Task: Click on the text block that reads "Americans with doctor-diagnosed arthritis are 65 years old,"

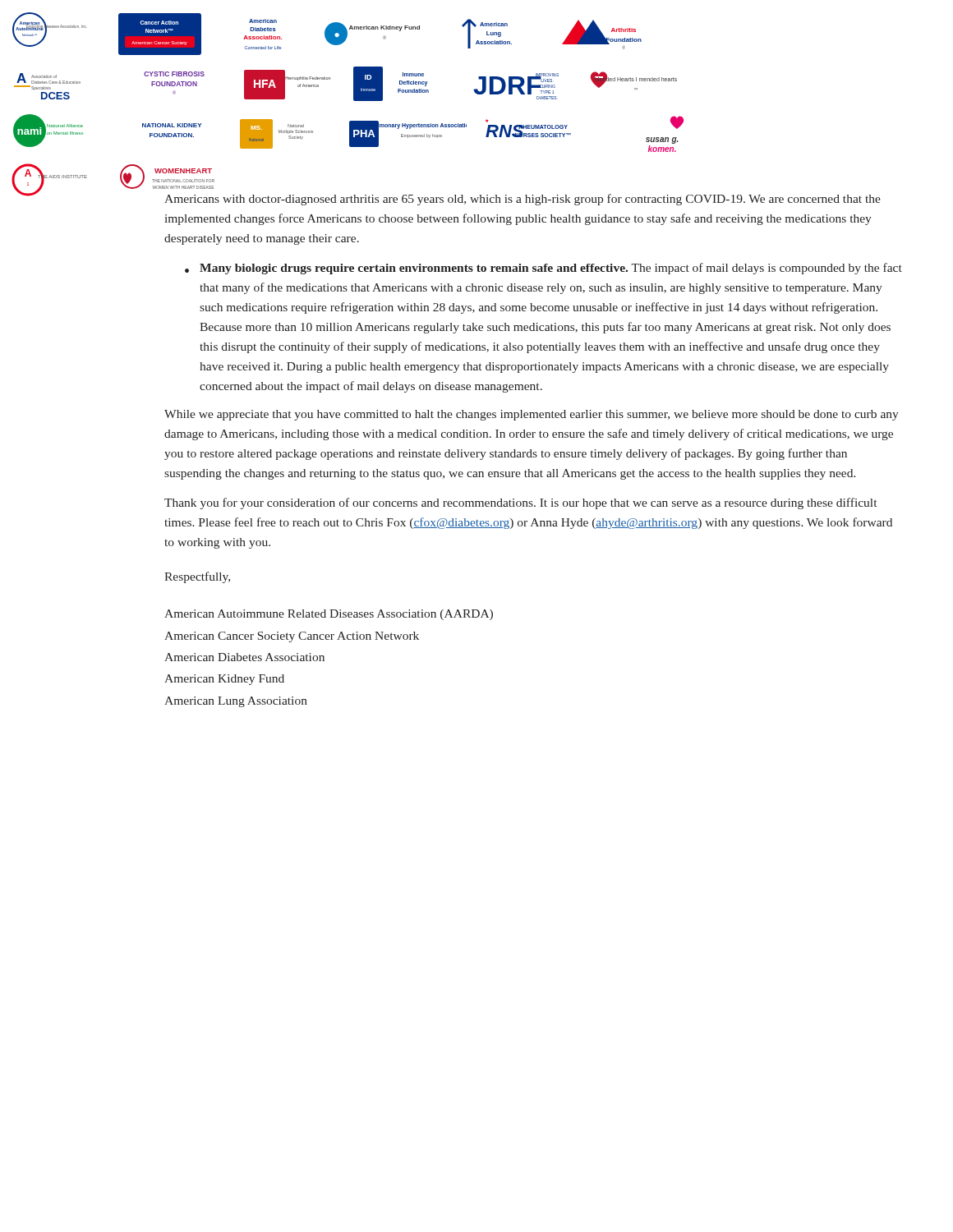Action: tap(522, 218)
